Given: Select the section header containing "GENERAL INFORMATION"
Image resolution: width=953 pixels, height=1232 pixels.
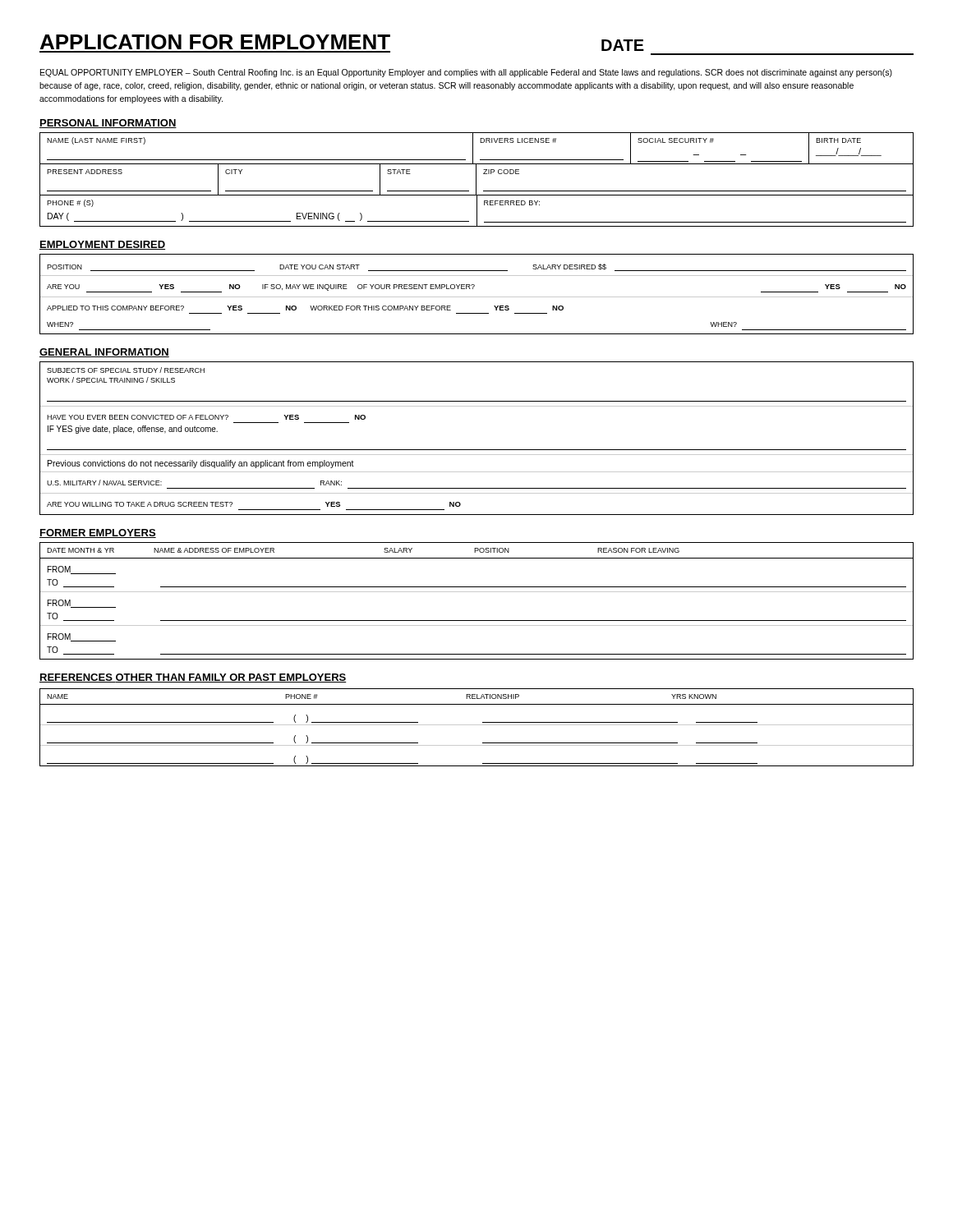Looking at the screenshot, I should (x=104, y=352).
